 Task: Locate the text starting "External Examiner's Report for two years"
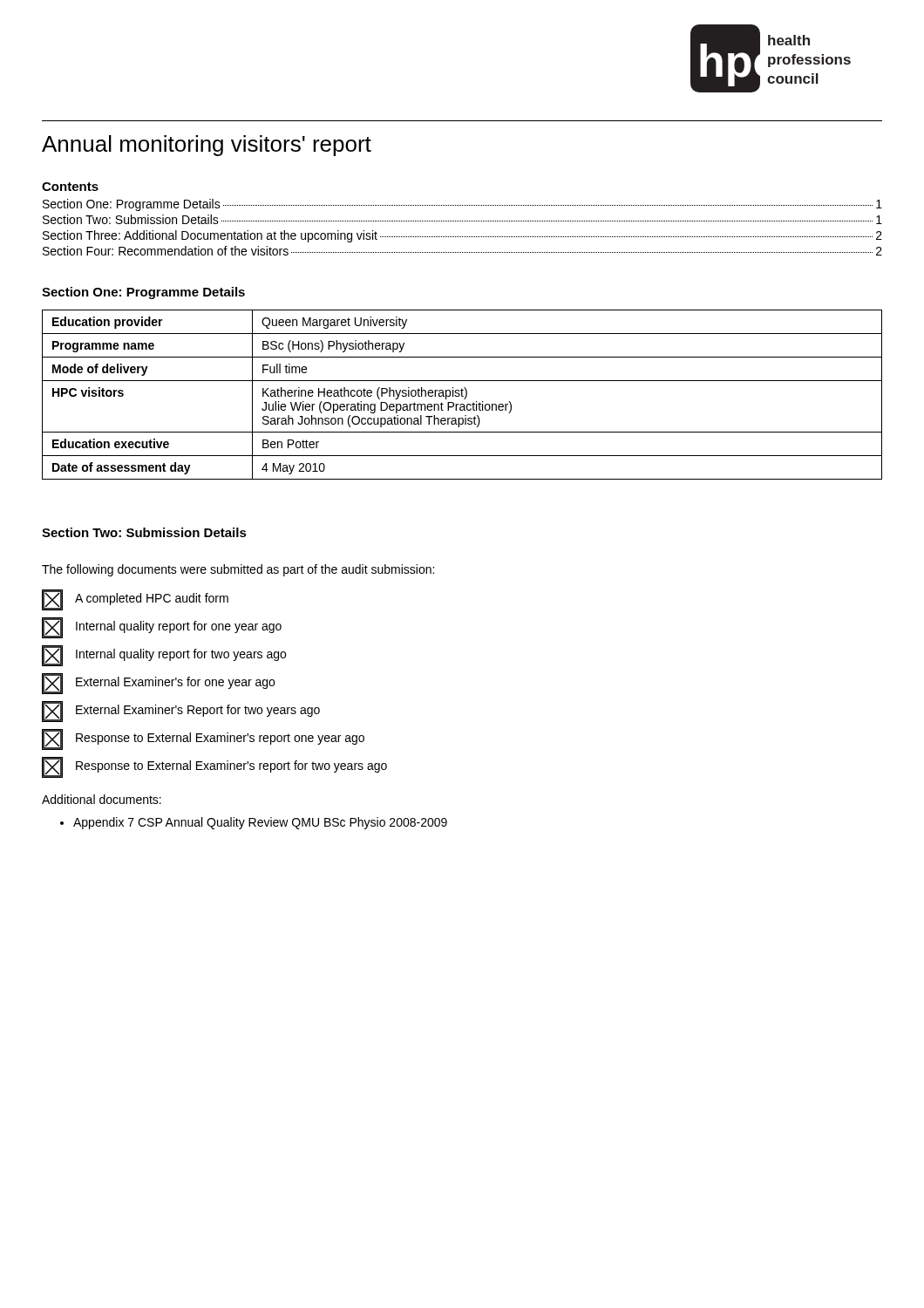181,712
